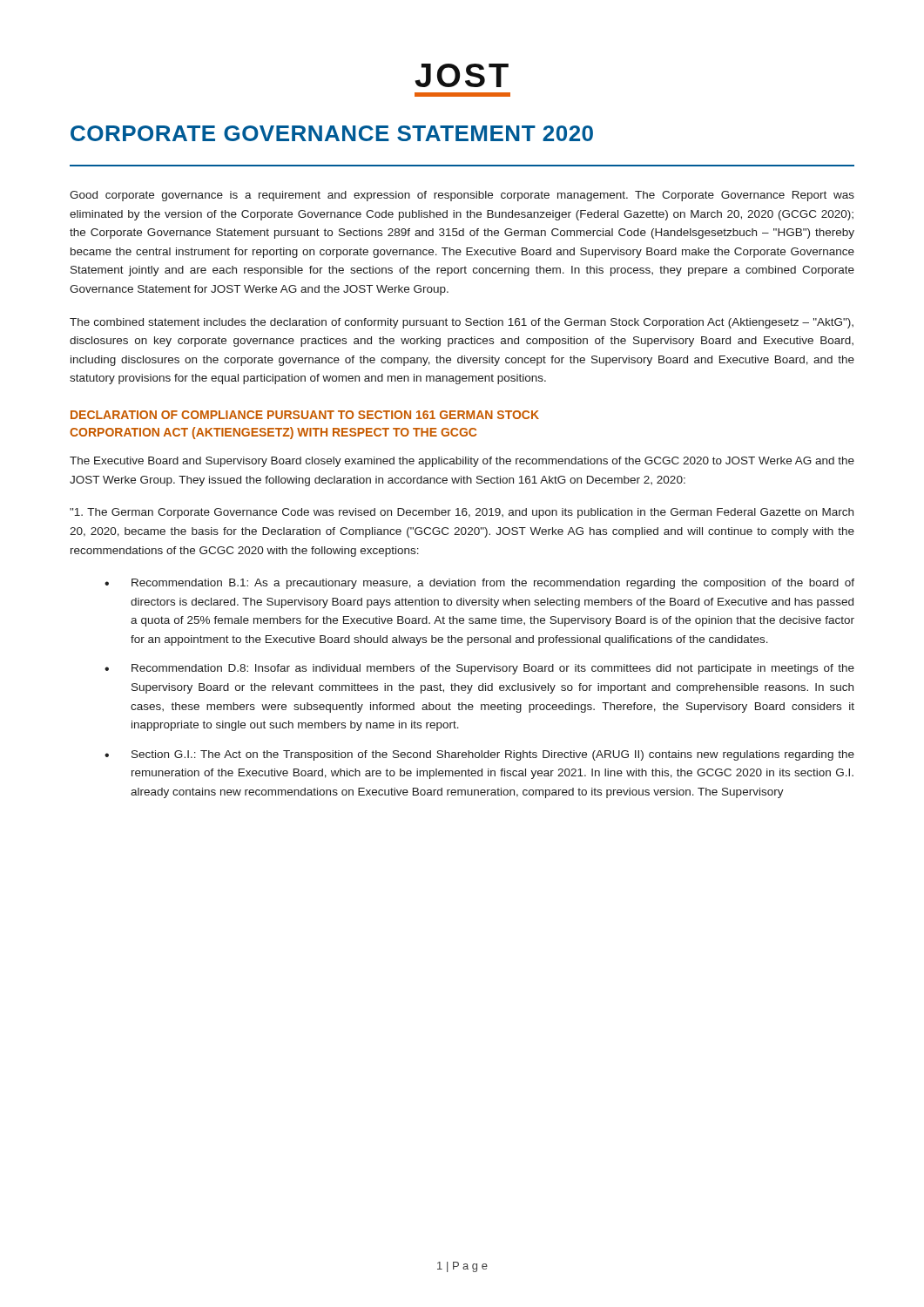Find the list item containing "• Recommendation D.8: Insofar as individual"
Screen dimensions: 1307x924
(479, 697)
